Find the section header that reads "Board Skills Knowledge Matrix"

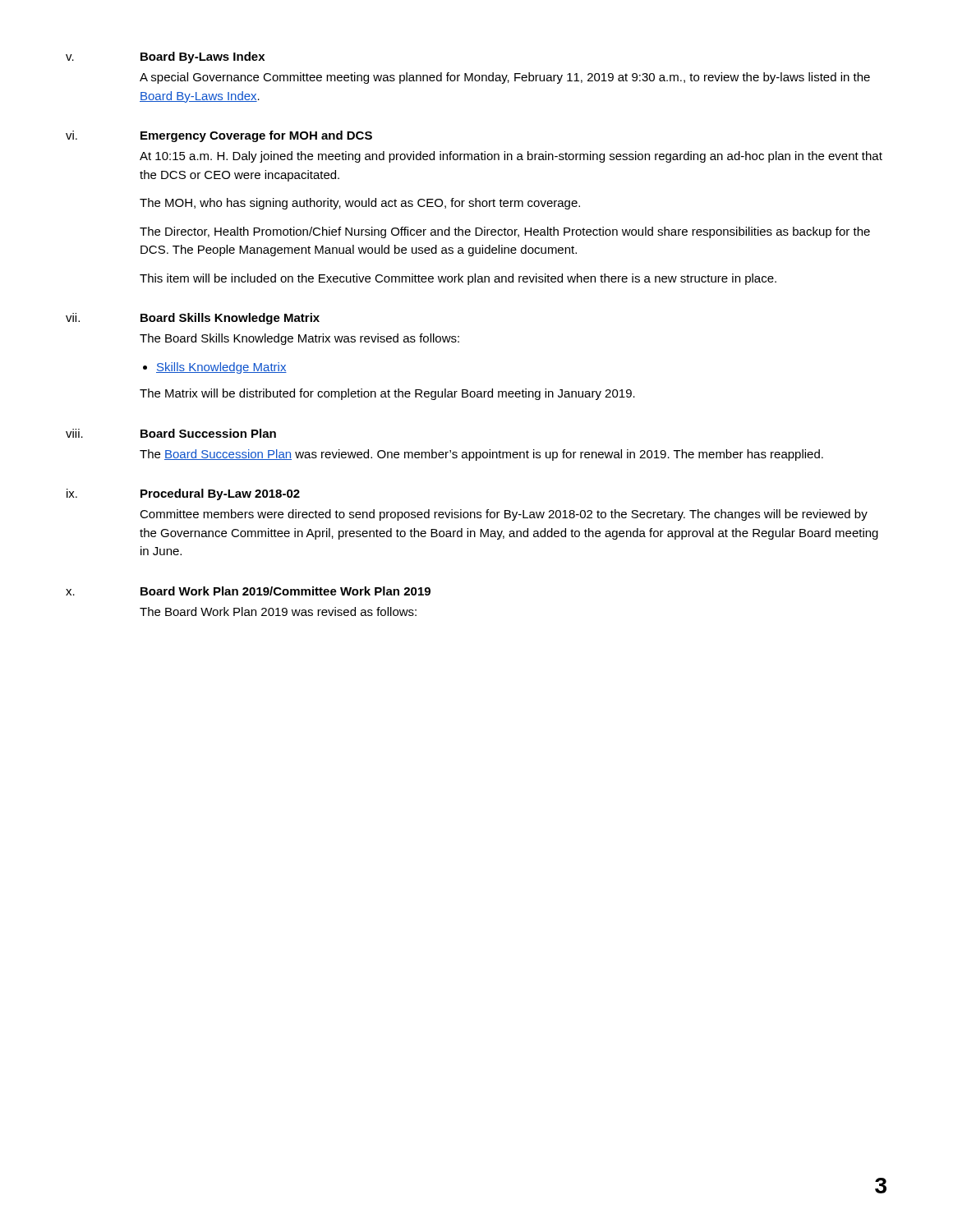pyautogui.click(x=230, y=317)
